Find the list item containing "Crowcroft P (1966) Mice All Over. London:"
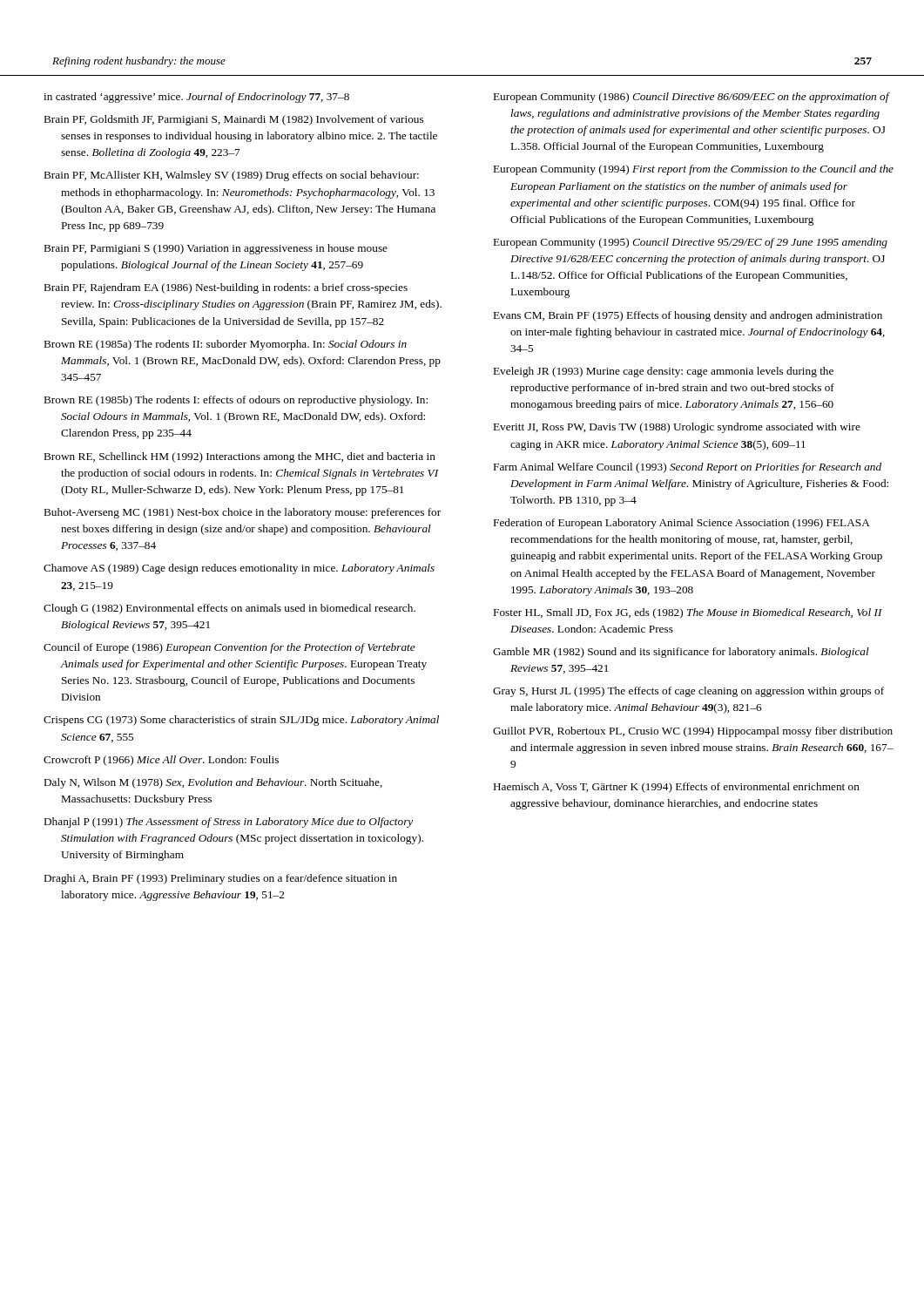The width and height of the screenshot is (924, 1307). 161,759
